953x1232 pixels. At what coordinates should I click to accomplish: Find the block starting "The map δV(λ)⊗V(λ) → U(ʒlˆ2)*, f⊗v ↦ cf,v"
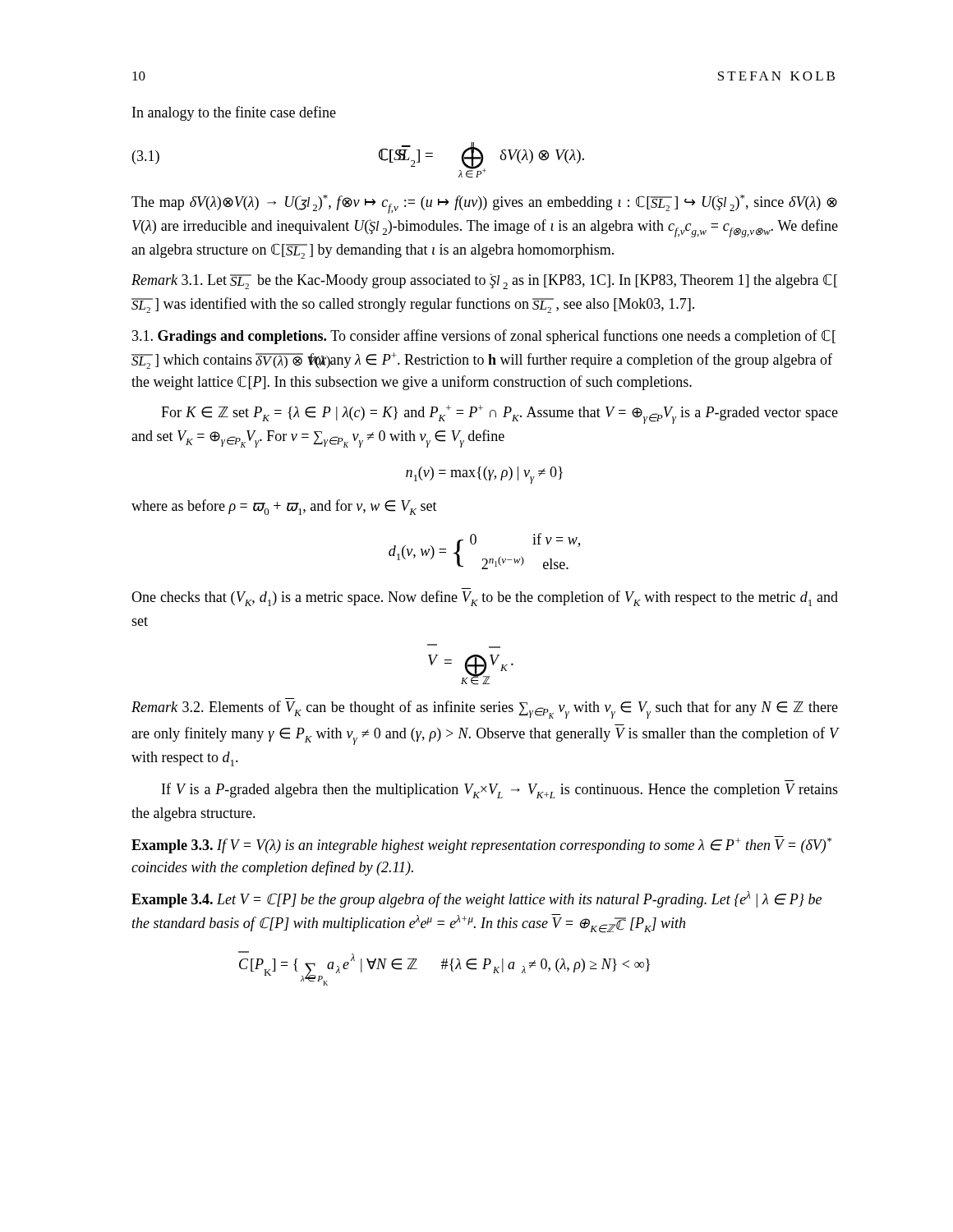(x=485, y=226)
